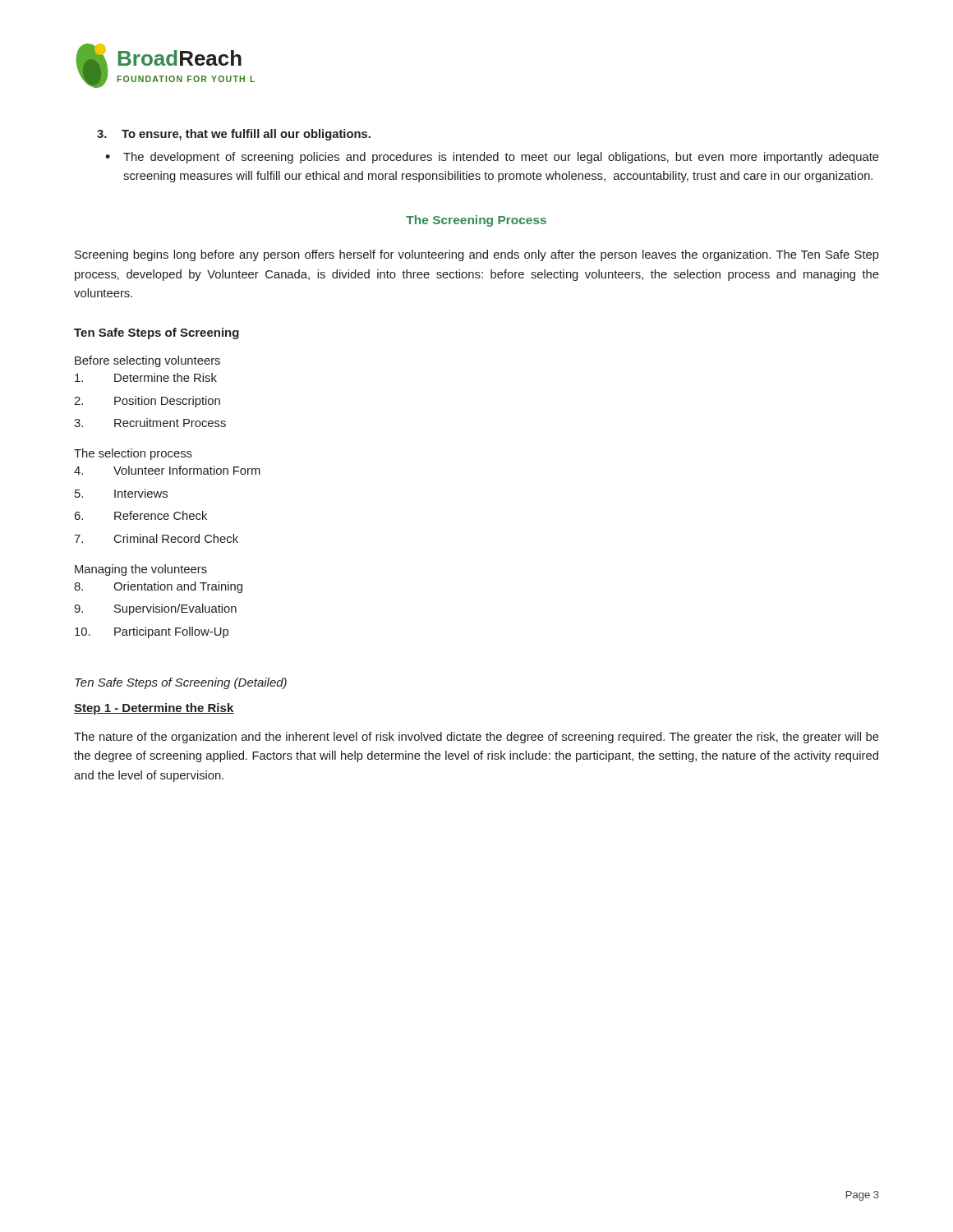This screenshot has height=1232, width=953.
Task: Locate the text block that says "The nature of the organization and the"
Action: (x=476, y=756)
